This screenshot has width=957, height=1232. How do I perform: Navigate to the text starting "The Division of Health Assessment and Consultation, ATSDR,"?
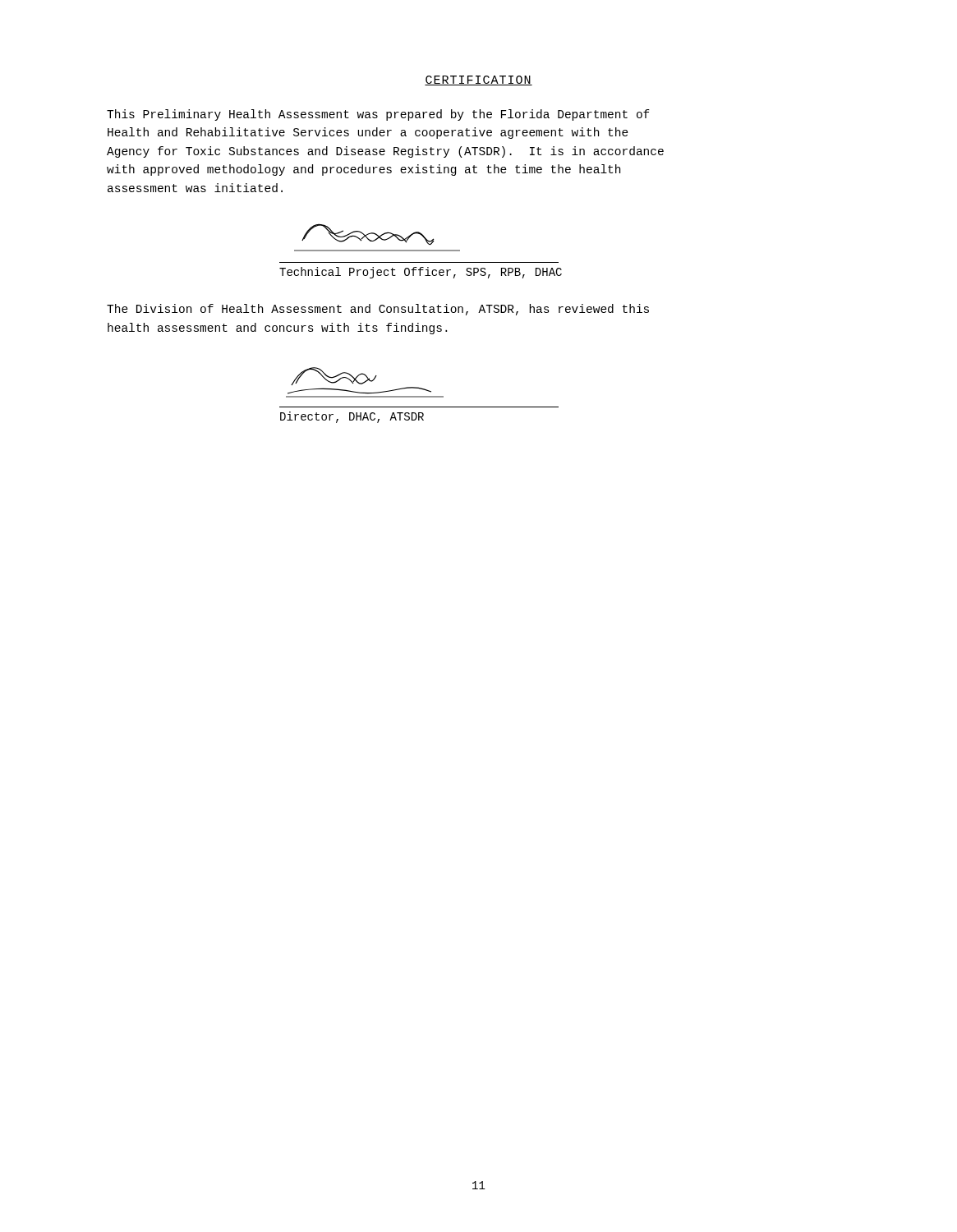pyautogui.click(x=378, y=319)
